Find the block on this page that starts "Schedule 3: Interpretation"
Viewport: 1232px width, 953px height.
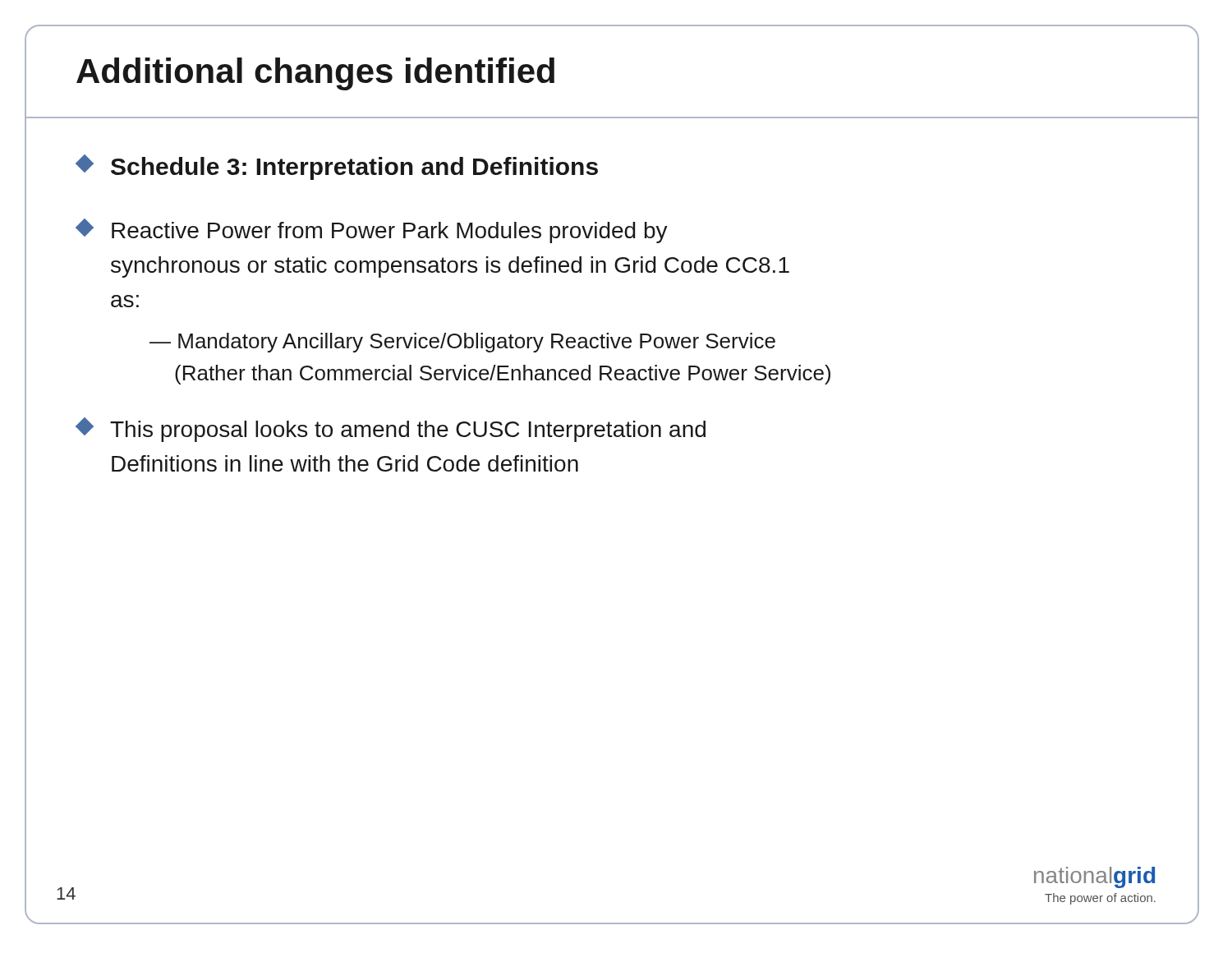pos(337,167)
